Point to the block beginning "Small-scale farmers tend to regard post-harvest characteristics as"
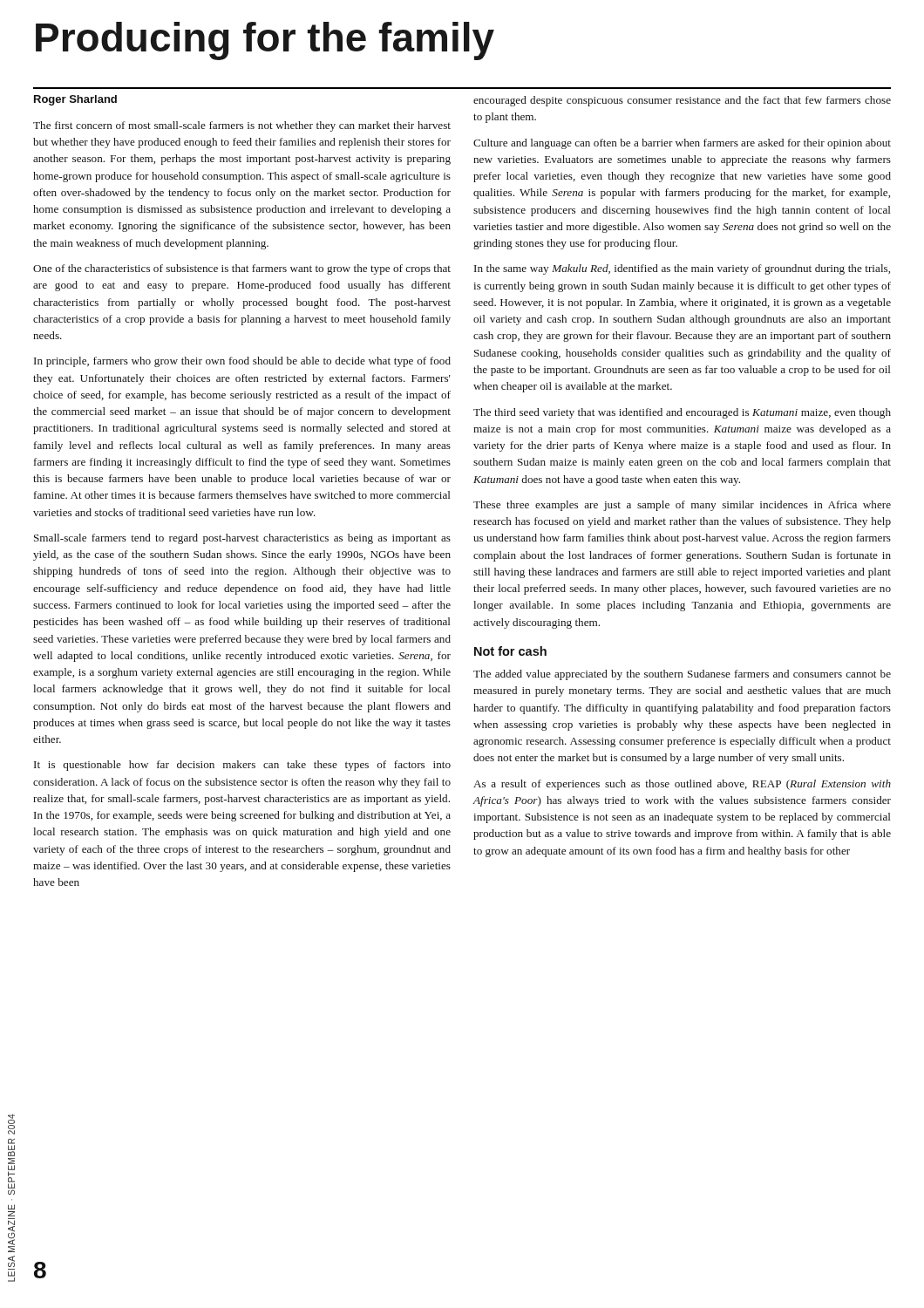This screenshot has height=1308, width=924. pyautogui.click(x=242, y=638)
